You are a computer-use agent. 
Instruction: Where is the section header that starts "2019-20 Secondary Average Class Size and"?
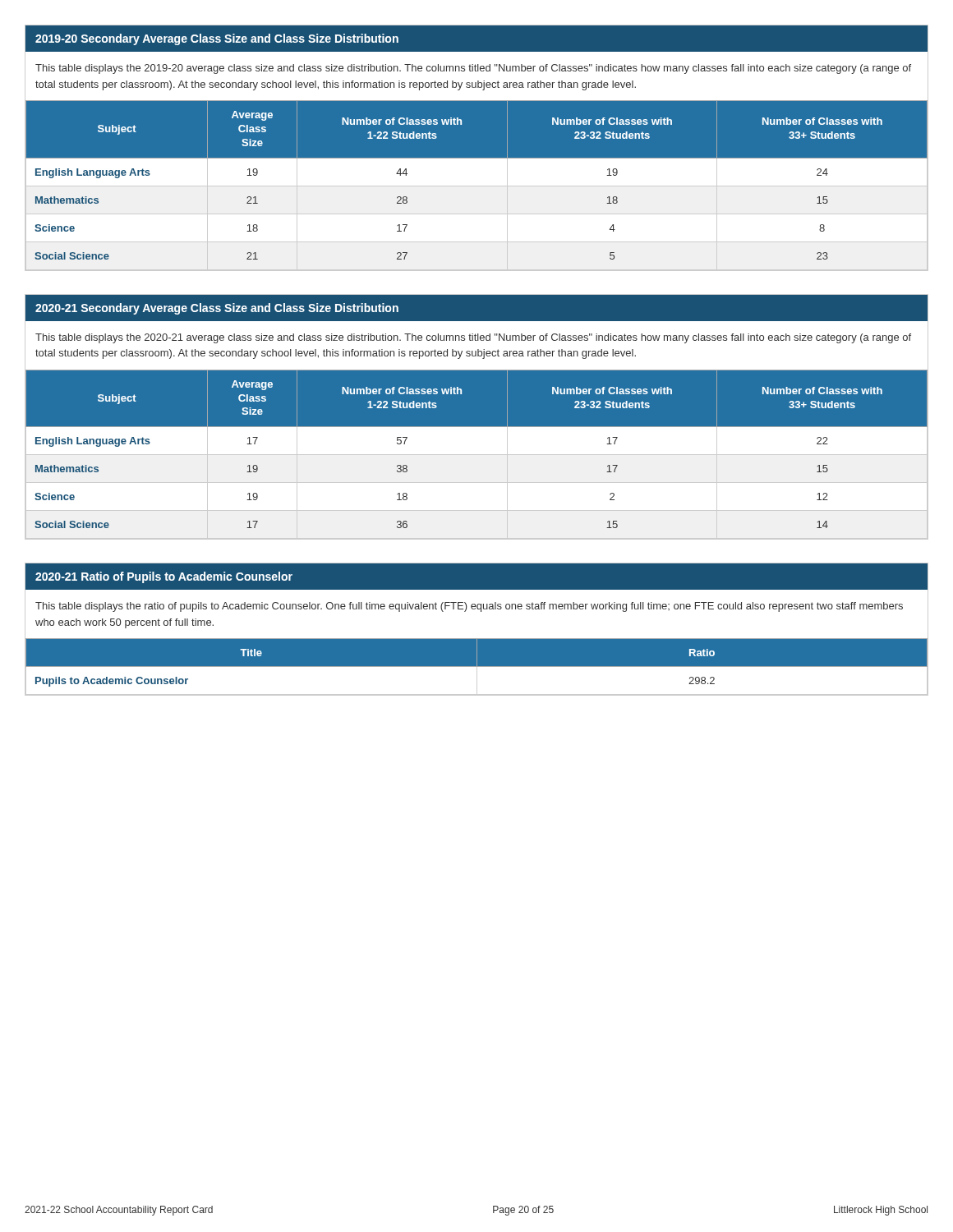(217, 39)
